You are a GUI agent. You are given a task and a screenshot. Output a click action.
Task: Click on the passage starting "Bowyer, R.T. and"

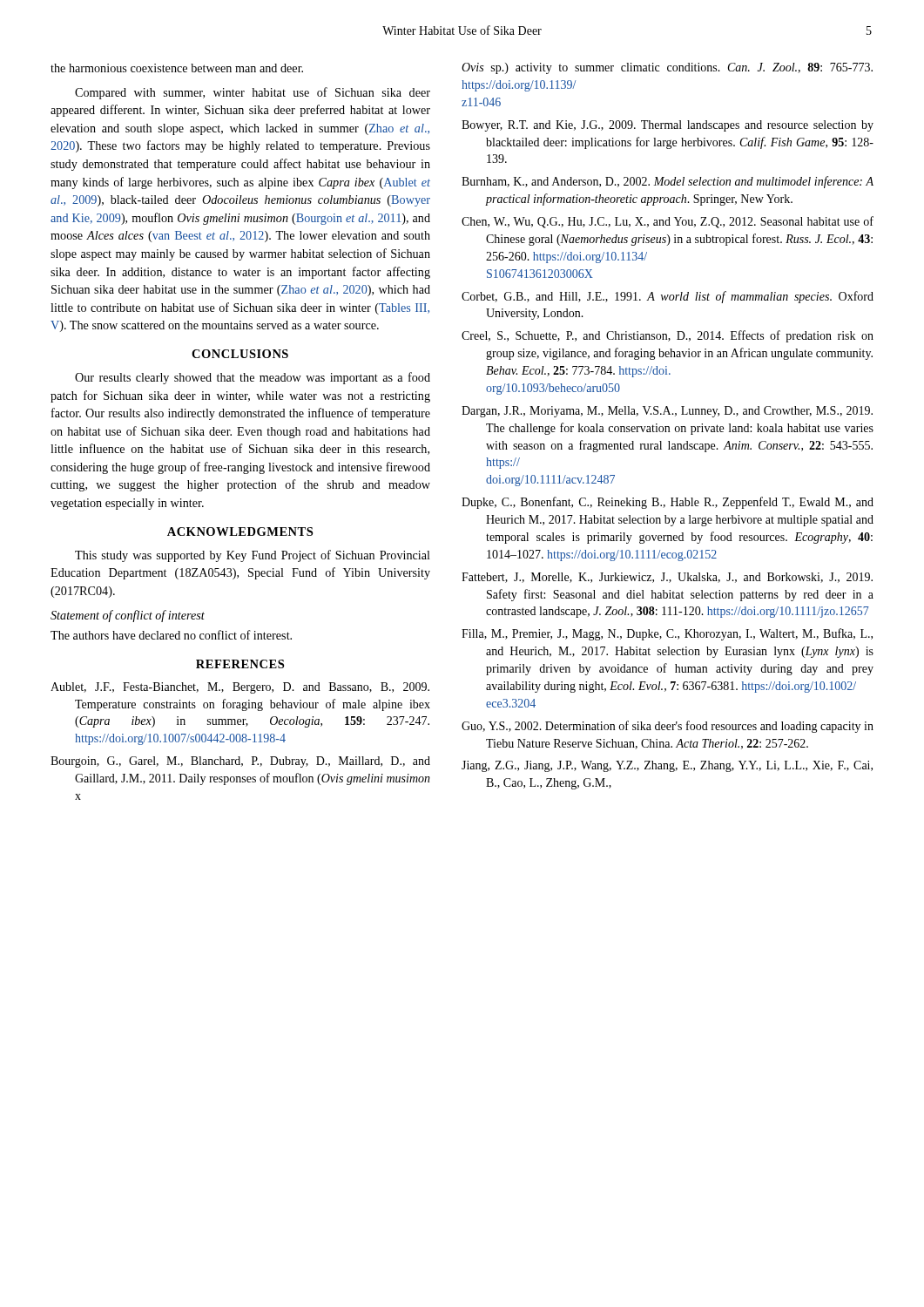[667, 142]
